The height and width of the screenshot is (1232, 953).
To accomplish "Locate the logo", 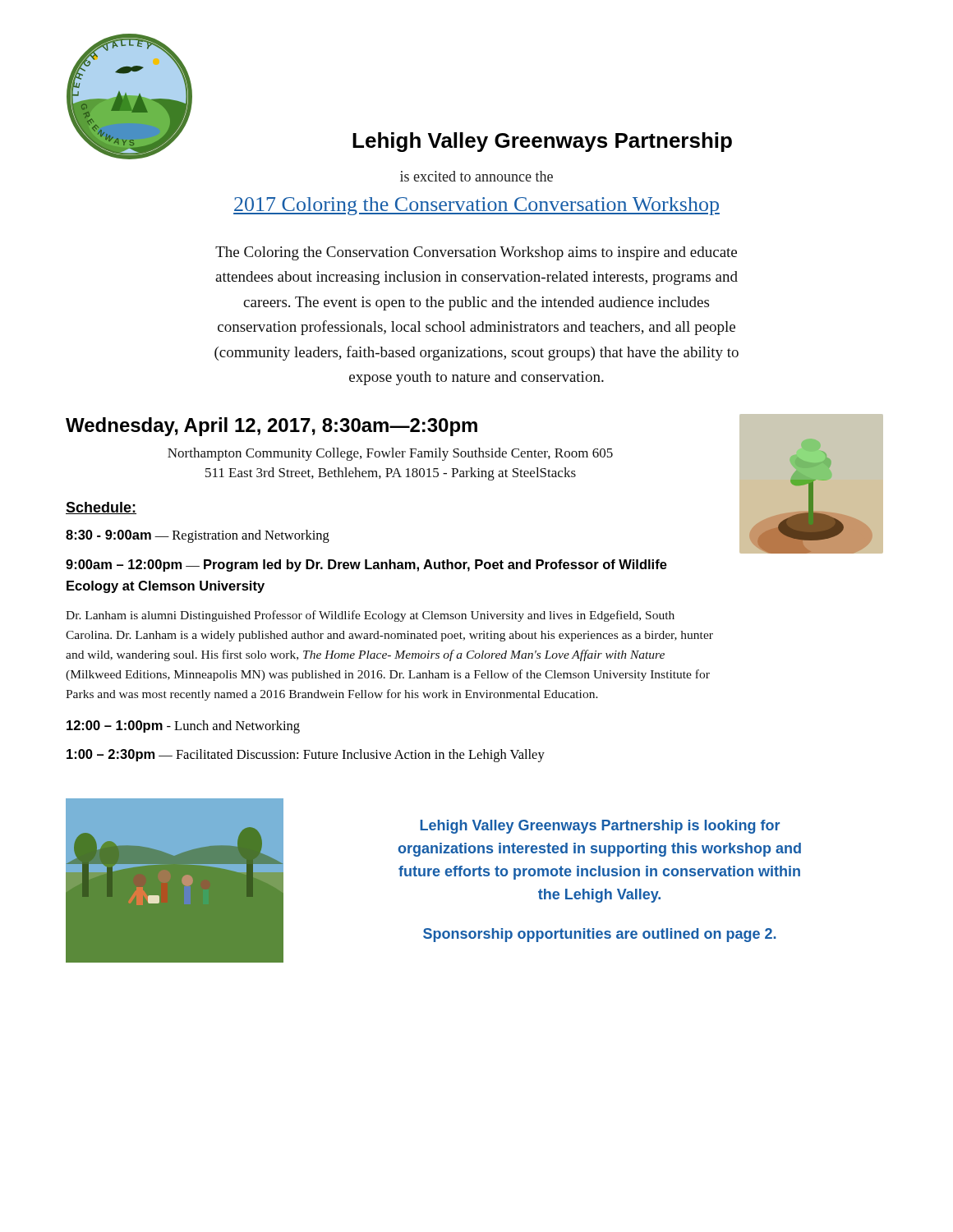I will point(131,97).
